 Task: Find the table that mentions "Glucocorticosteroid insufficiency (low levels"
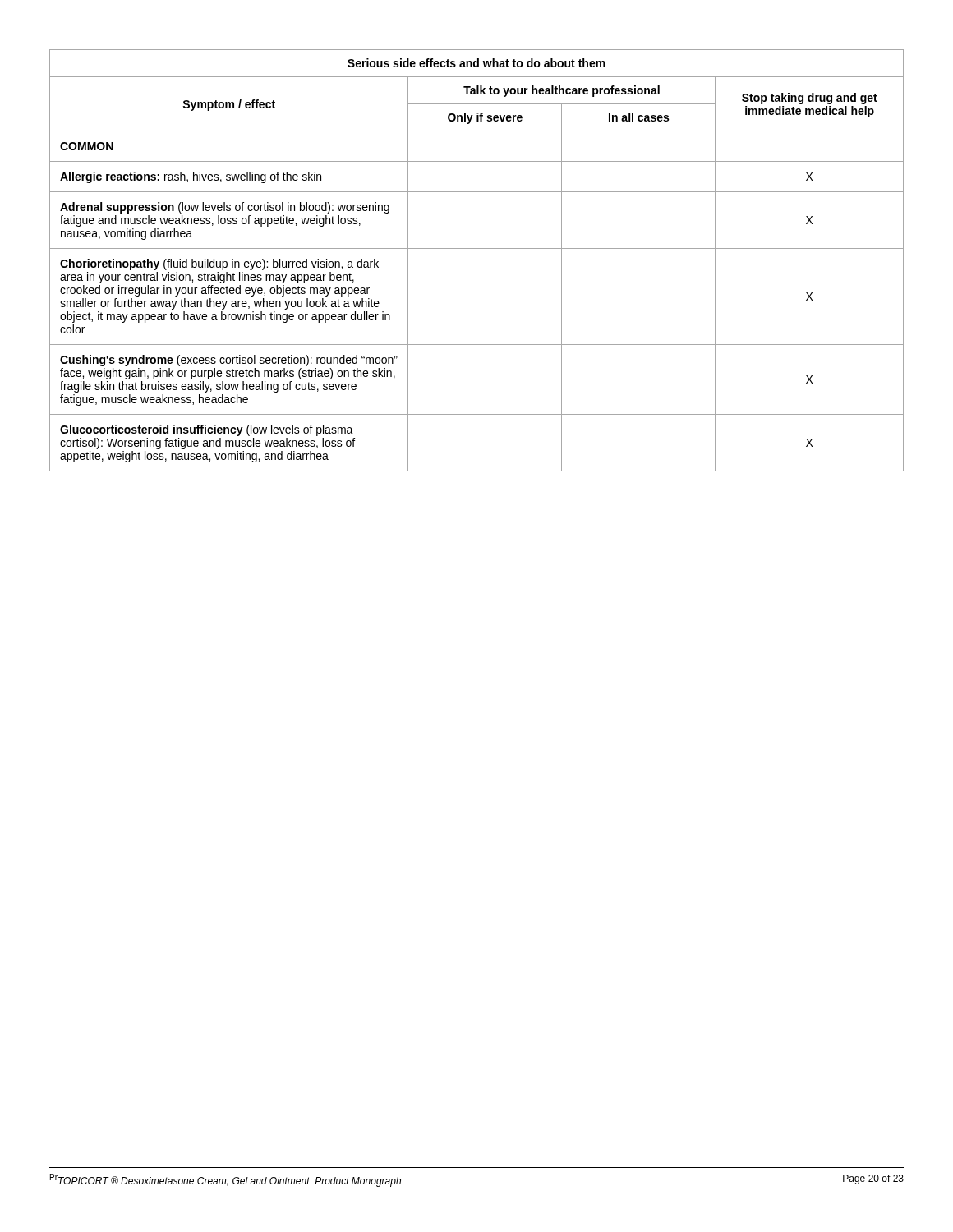click(x=476, y=260)
